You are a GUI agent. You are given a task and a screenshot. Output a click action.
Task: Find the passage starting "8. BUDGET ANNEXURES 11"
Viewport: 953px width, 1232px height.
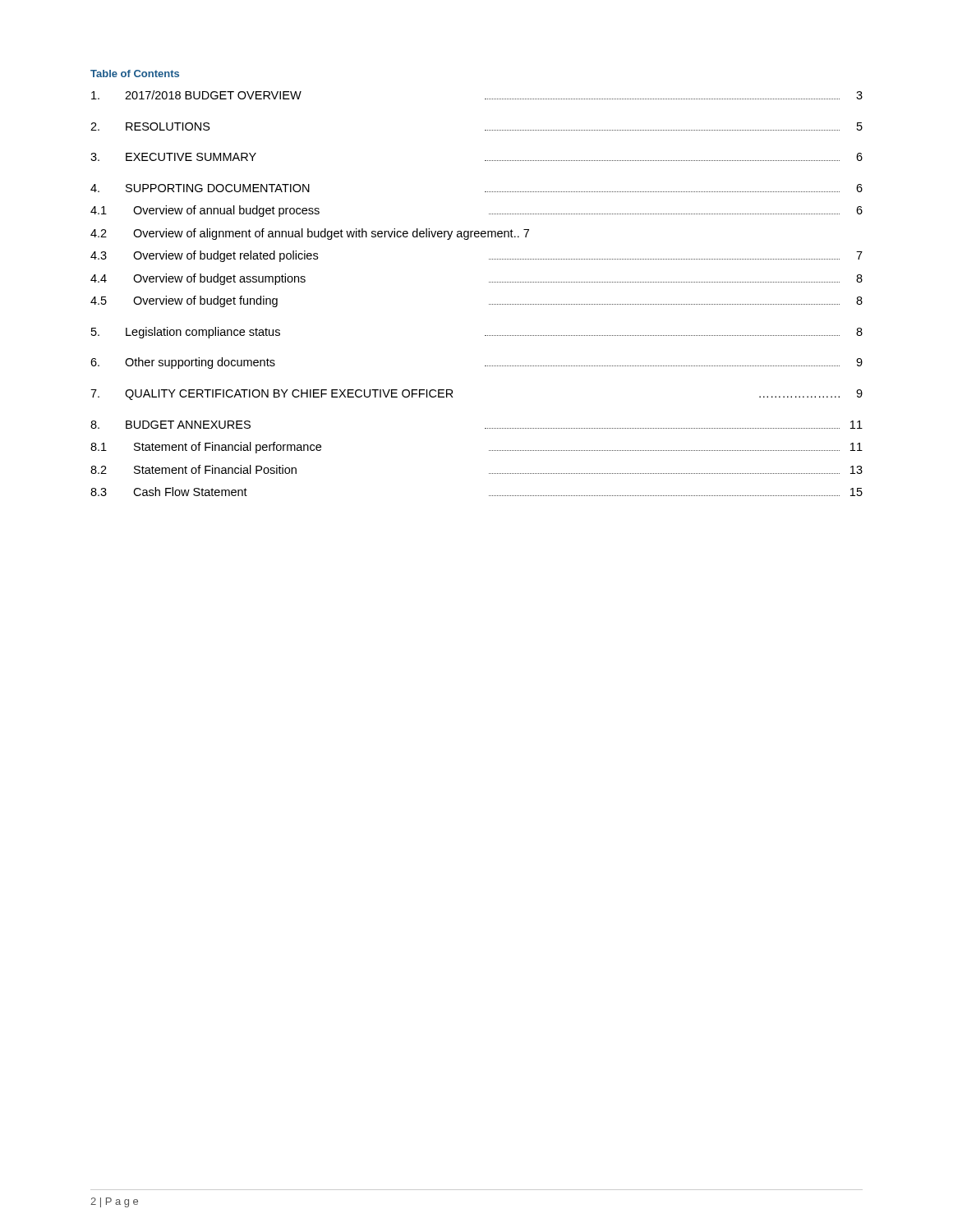pyautogui.click(x=476, y=425)
